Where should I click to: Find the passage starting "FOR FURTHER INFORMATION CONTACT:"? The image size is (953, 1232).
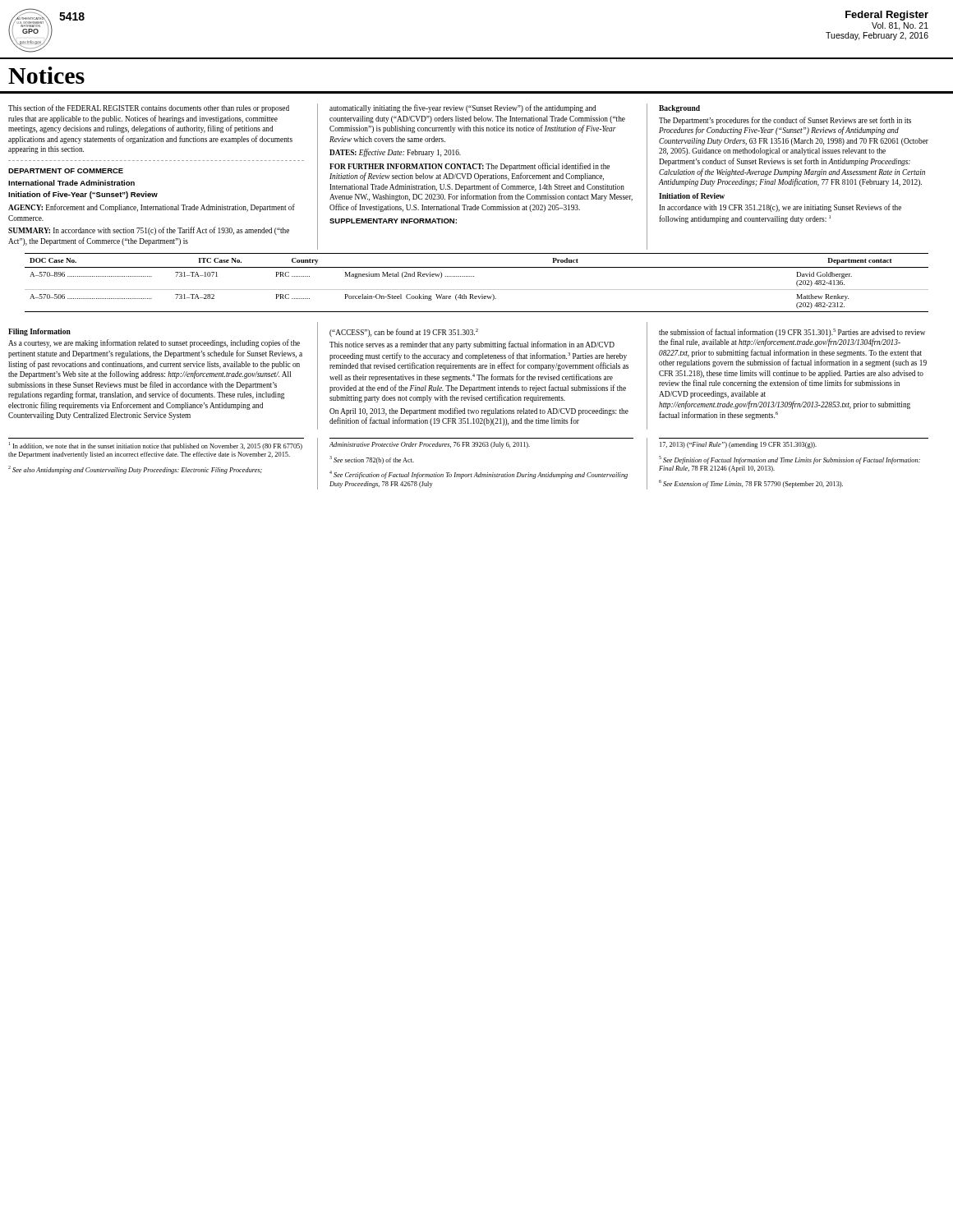[481, 187]
